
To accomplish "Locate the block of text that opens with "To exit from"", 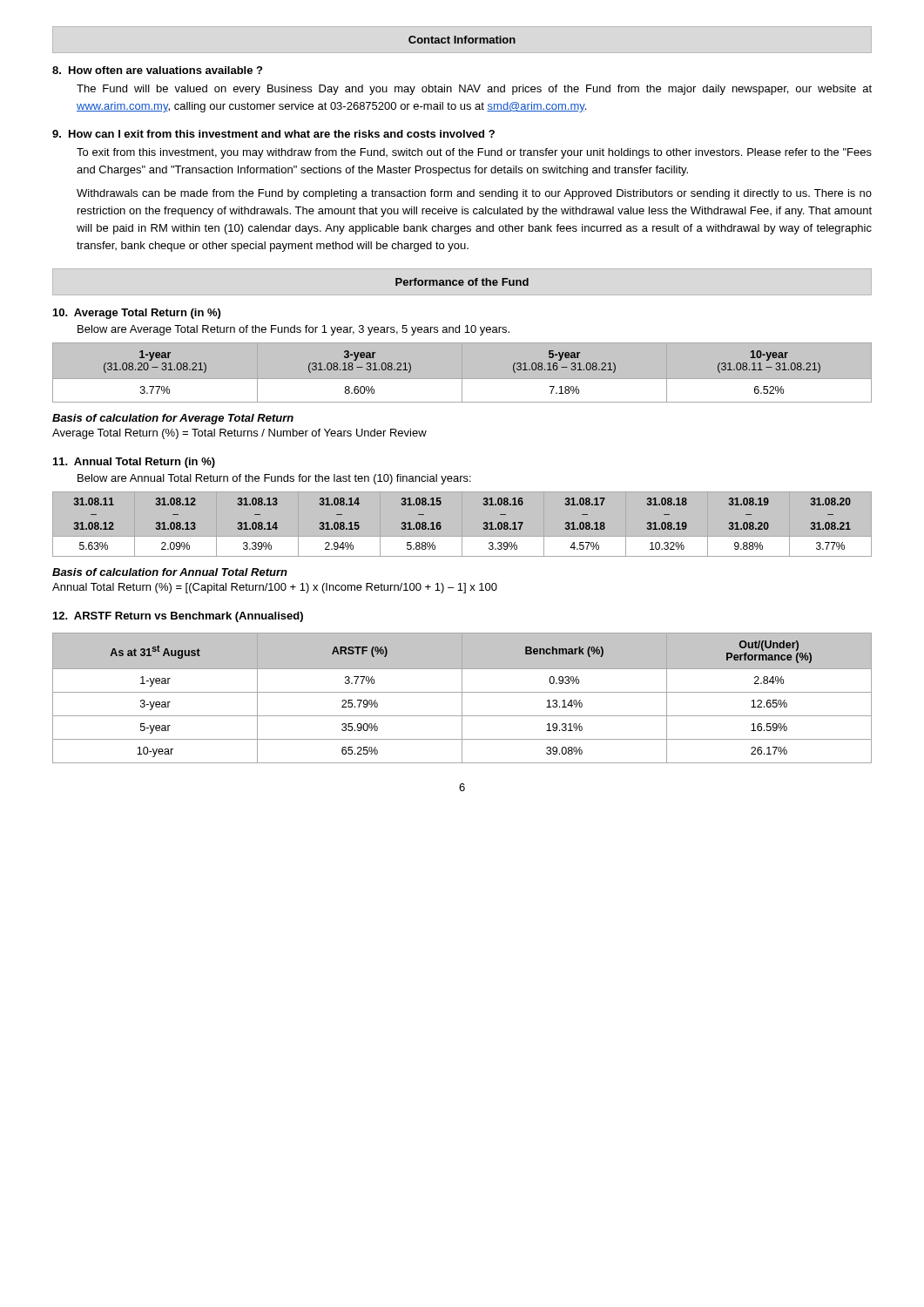I will (474, 161).
